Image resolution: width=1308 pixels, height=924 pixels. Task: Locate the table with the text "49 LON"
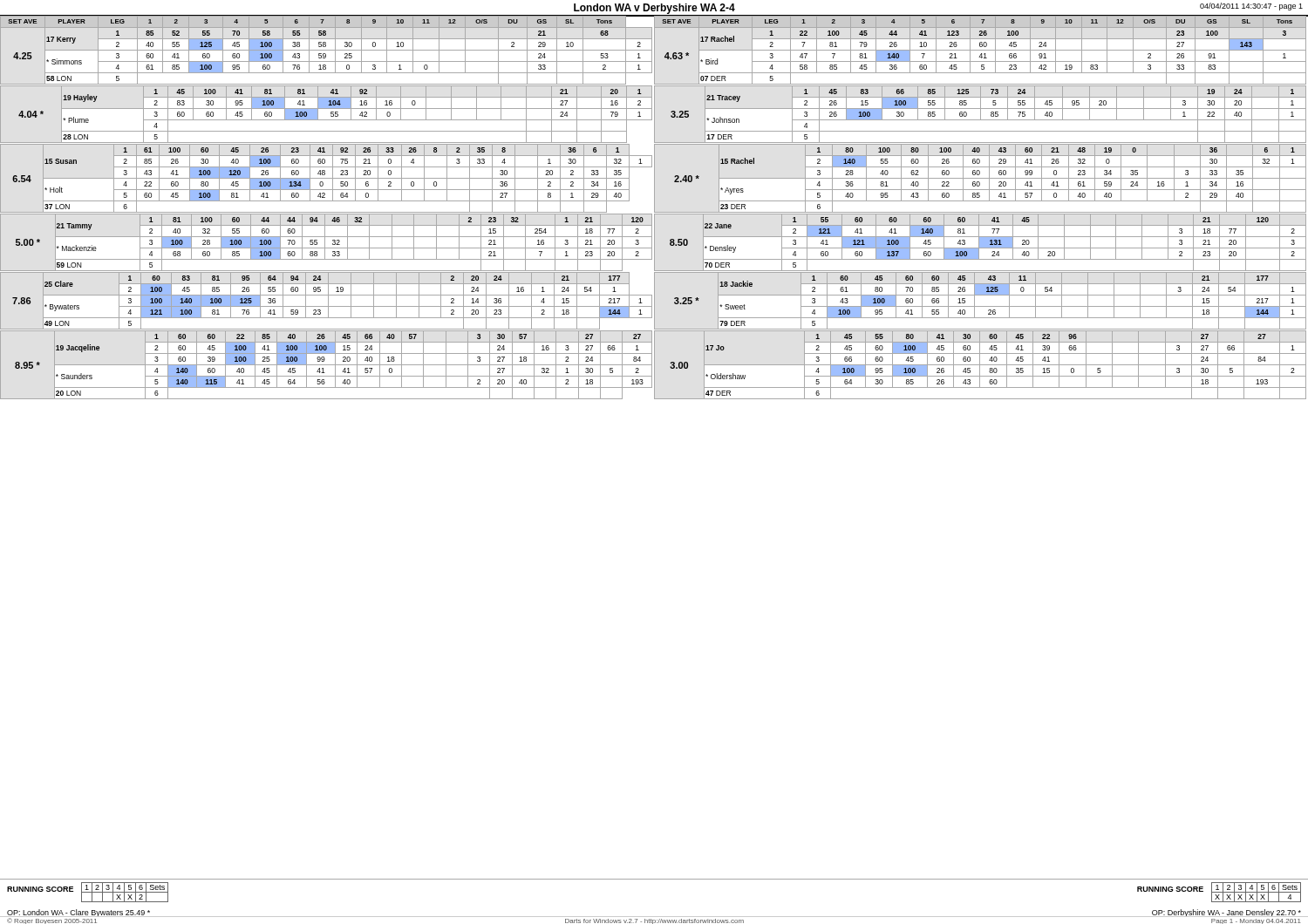point(327,301)
